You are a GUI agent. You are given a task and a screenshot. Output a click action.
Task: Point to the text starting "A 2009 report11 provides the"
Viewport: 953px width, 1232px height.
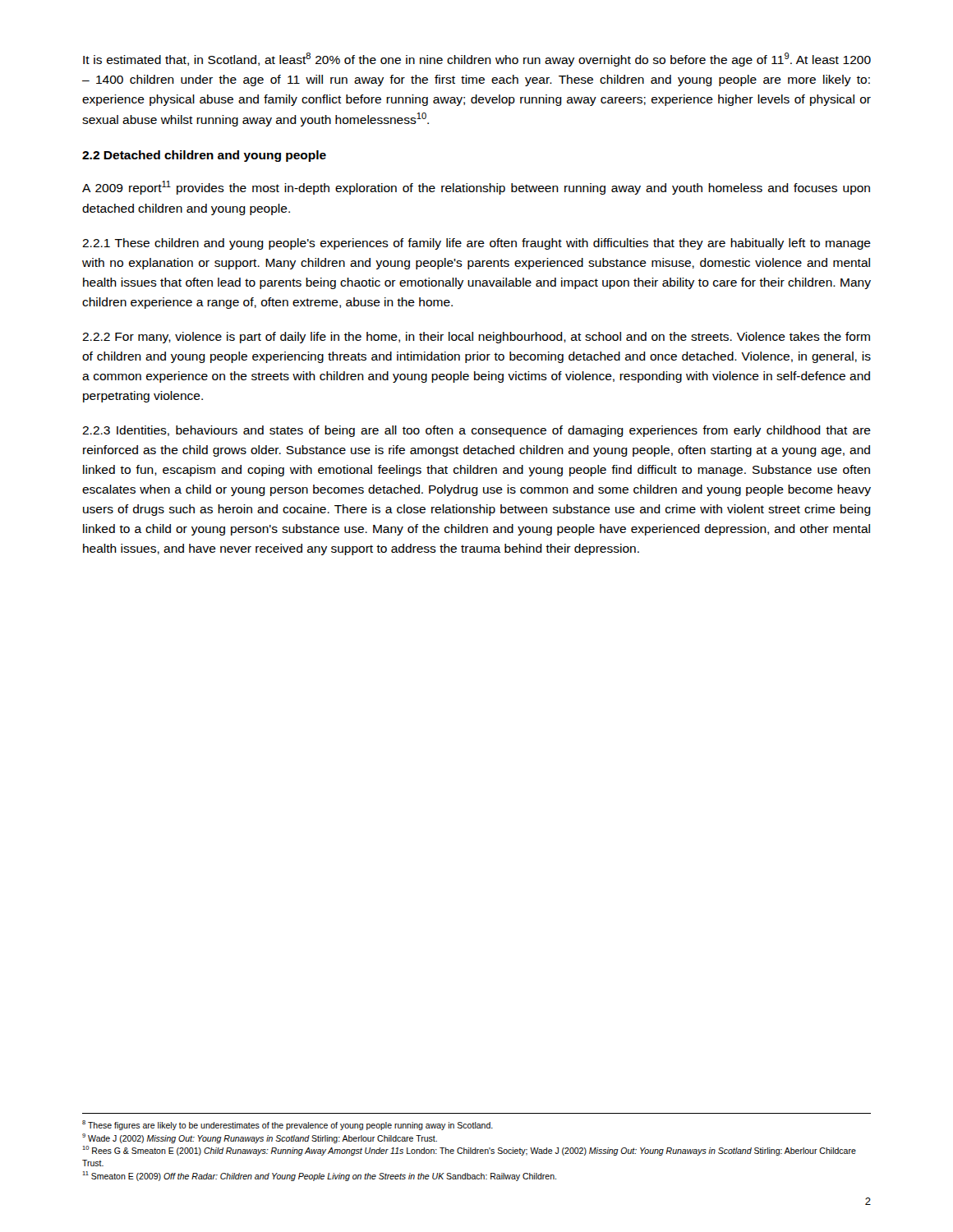tap(476, 197)
